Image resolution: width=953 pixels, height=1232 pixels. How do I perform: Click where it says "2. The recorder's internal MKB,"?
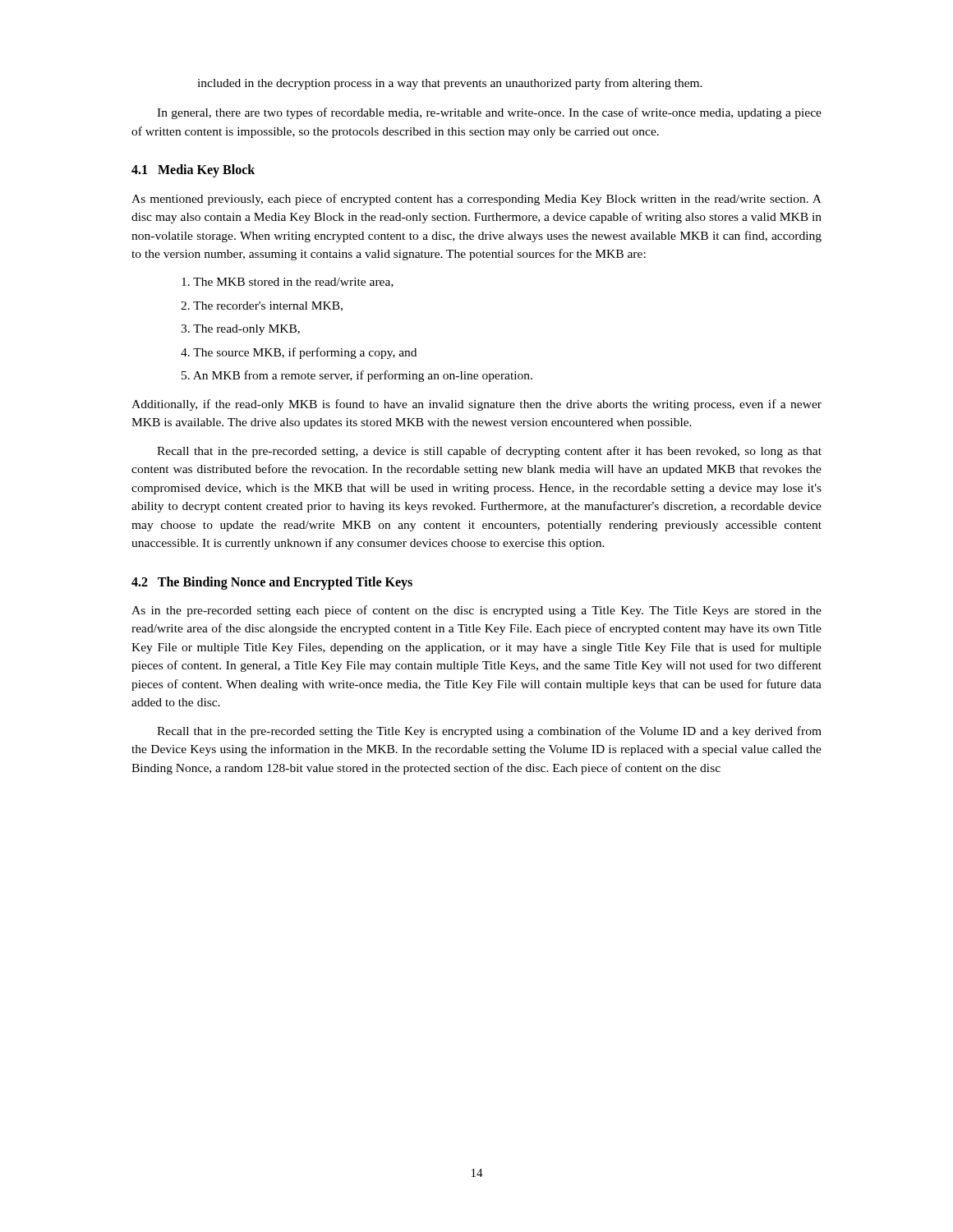coord(262,305)
